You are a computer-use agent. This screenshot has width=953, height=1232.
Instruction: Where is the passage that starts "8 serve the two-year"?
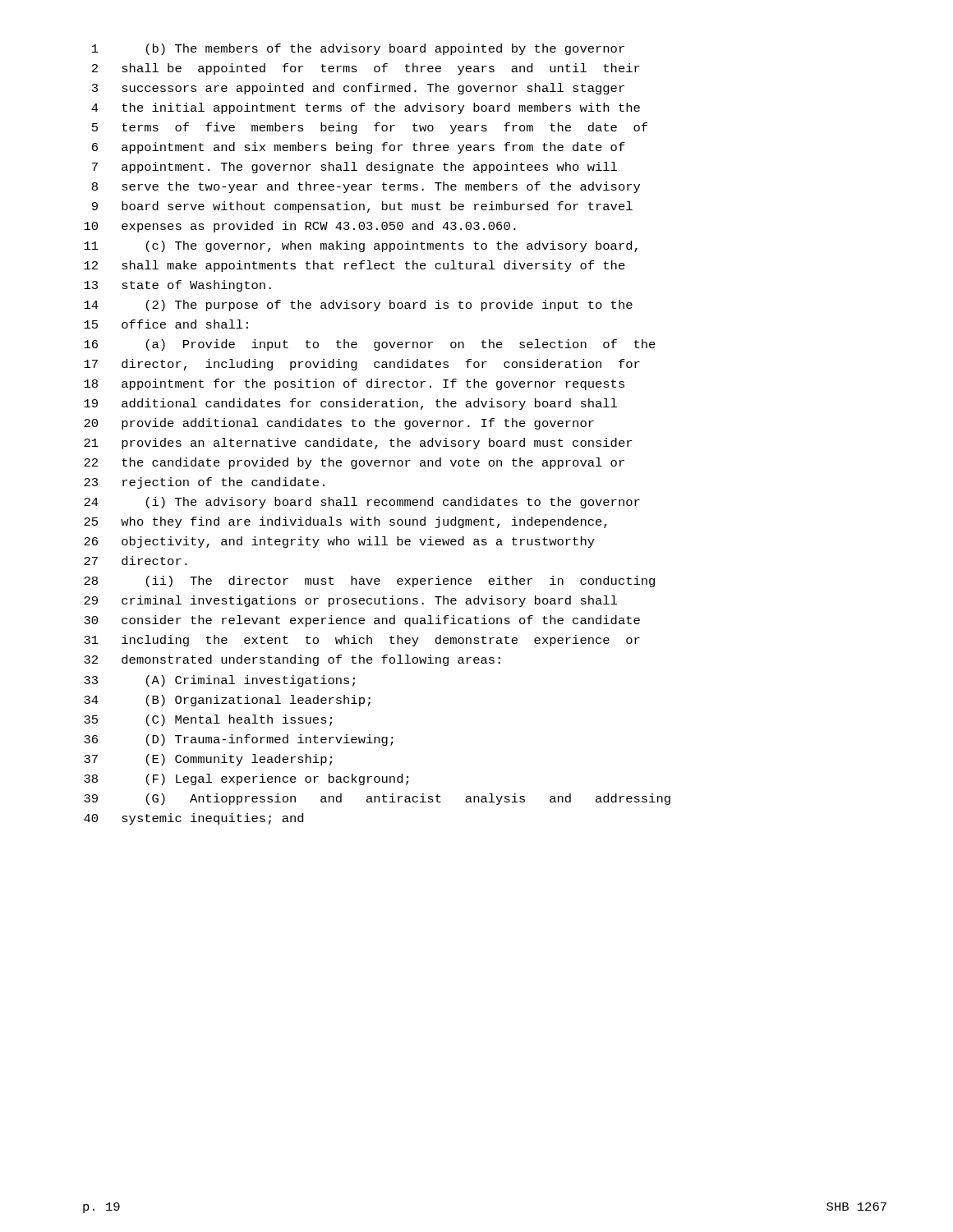tap(485, 187)
